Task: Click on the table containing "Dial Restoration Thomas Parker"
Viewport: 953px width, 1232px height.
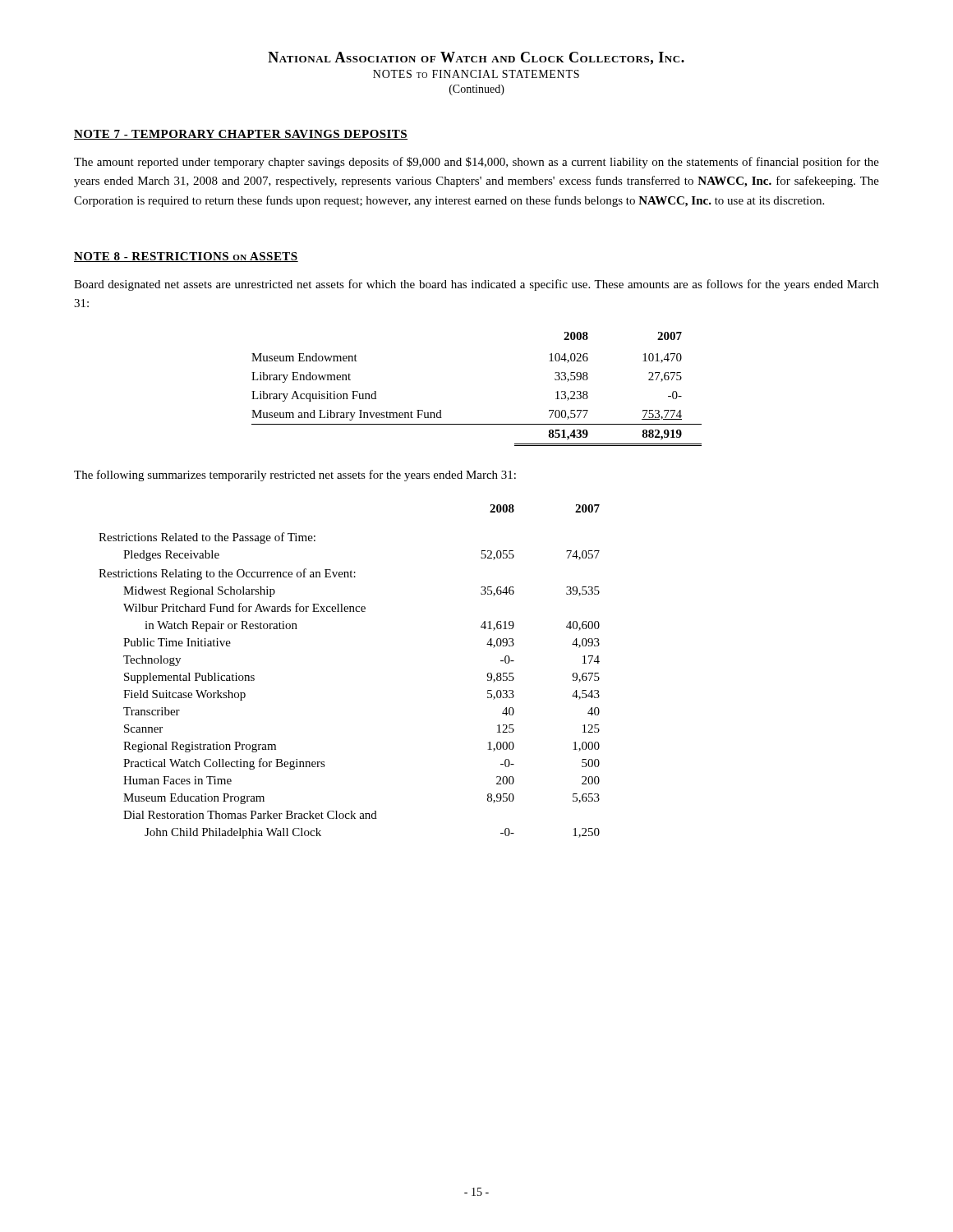Action: [489, 670]
